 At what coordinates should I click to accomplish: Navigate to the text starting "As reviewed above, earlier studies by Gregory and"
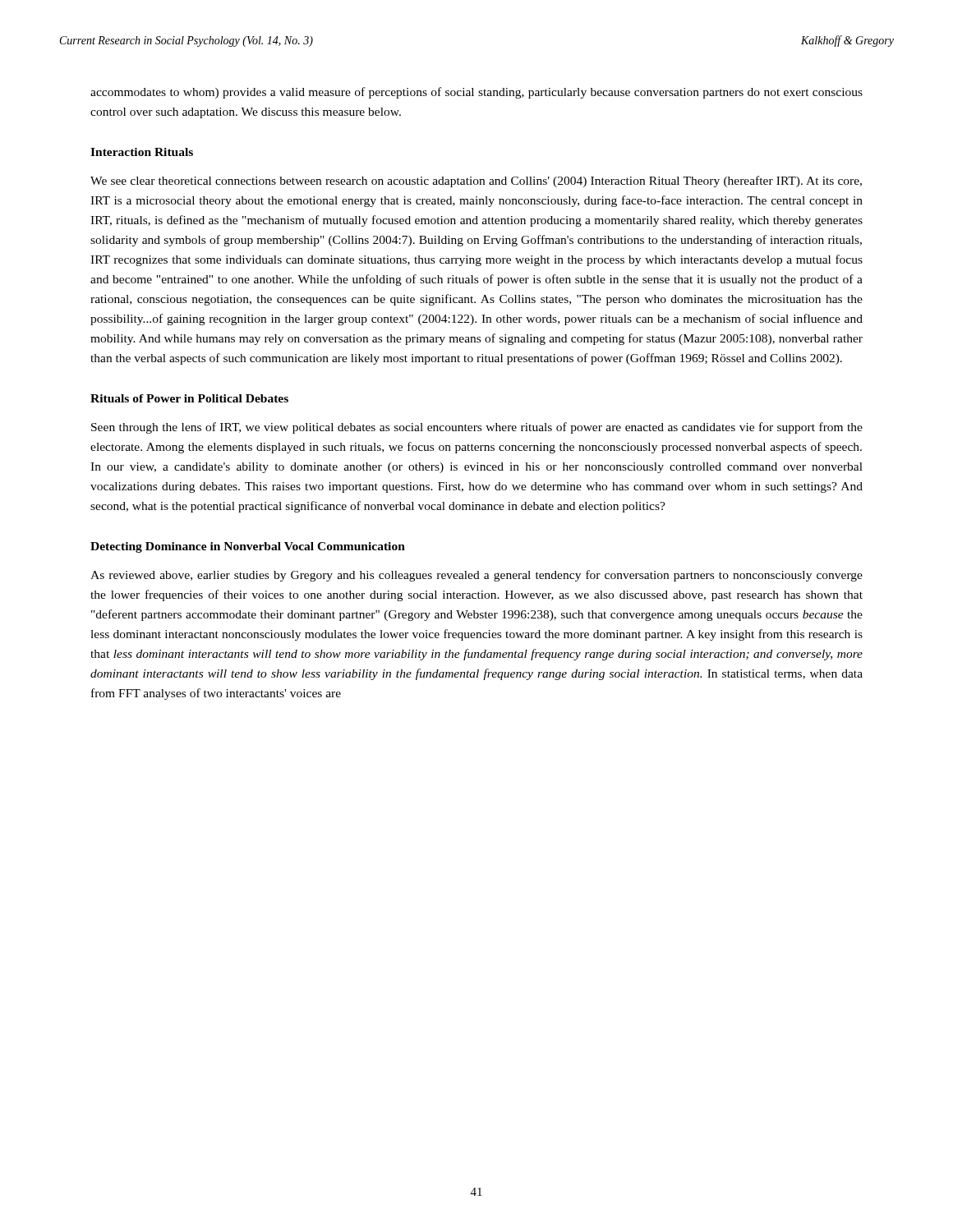476,634
